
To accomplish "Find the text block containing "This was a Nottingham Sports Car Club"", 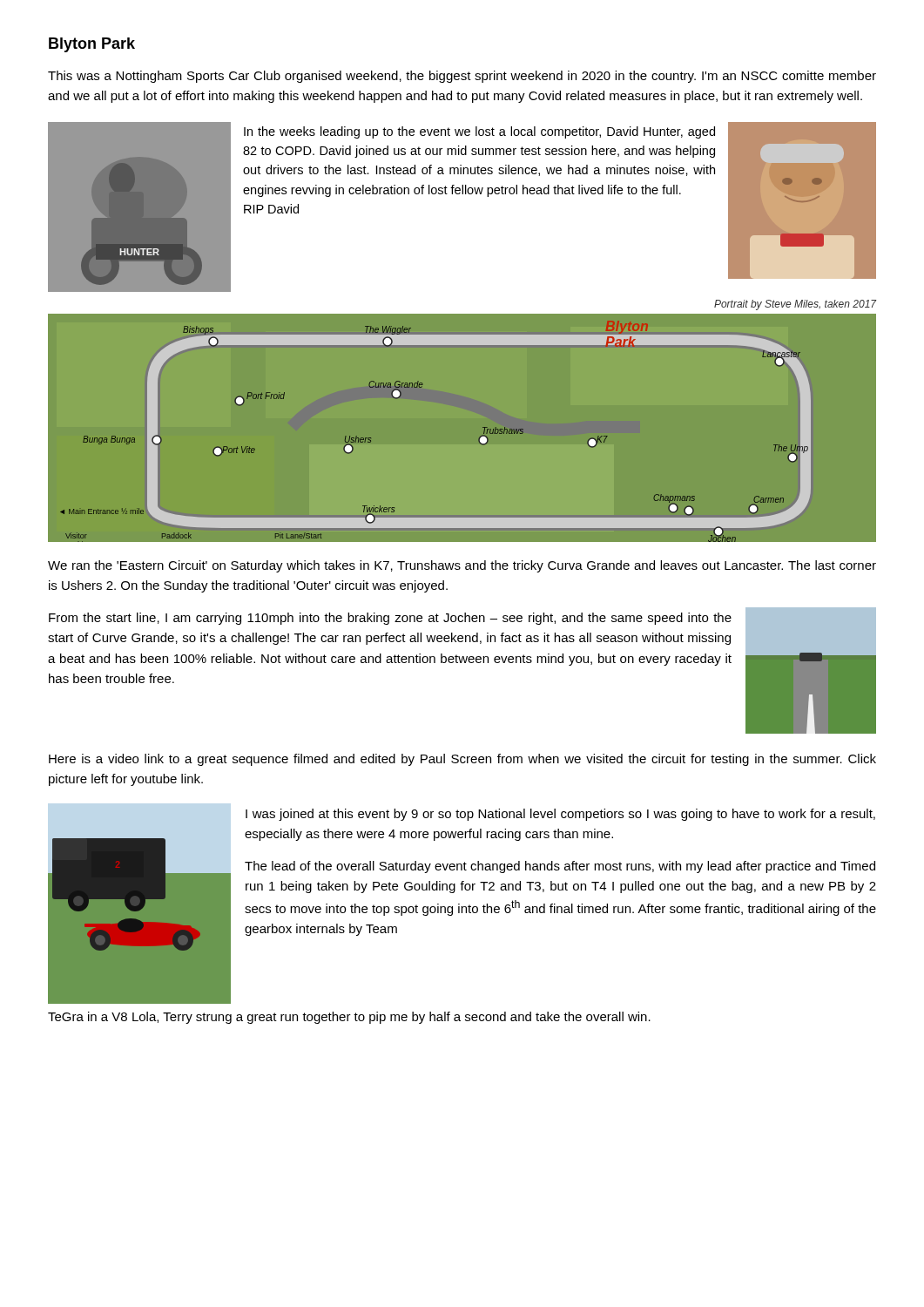I will coord(462,85).
